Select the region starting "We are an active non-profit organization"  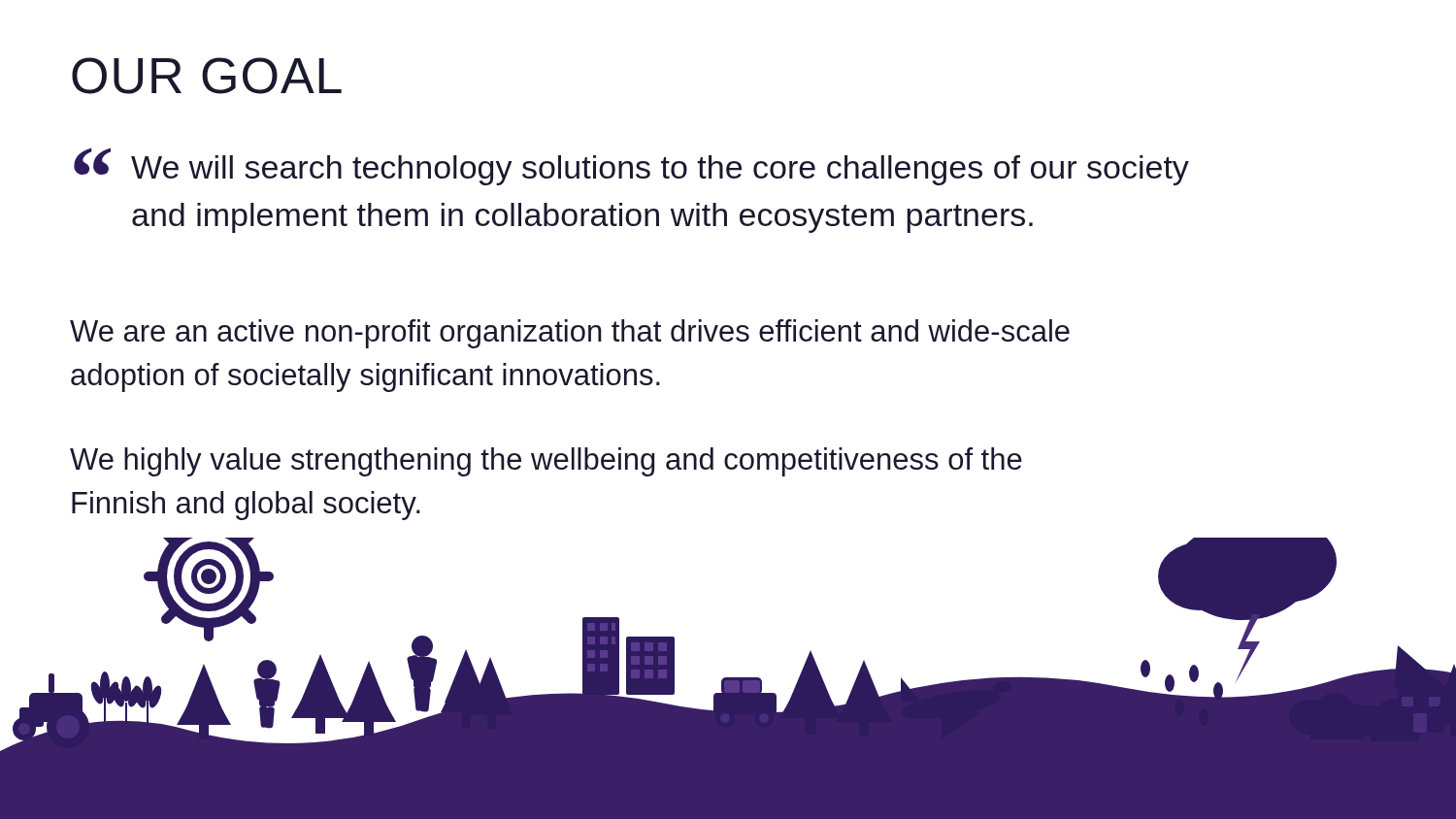pos(570,353)
